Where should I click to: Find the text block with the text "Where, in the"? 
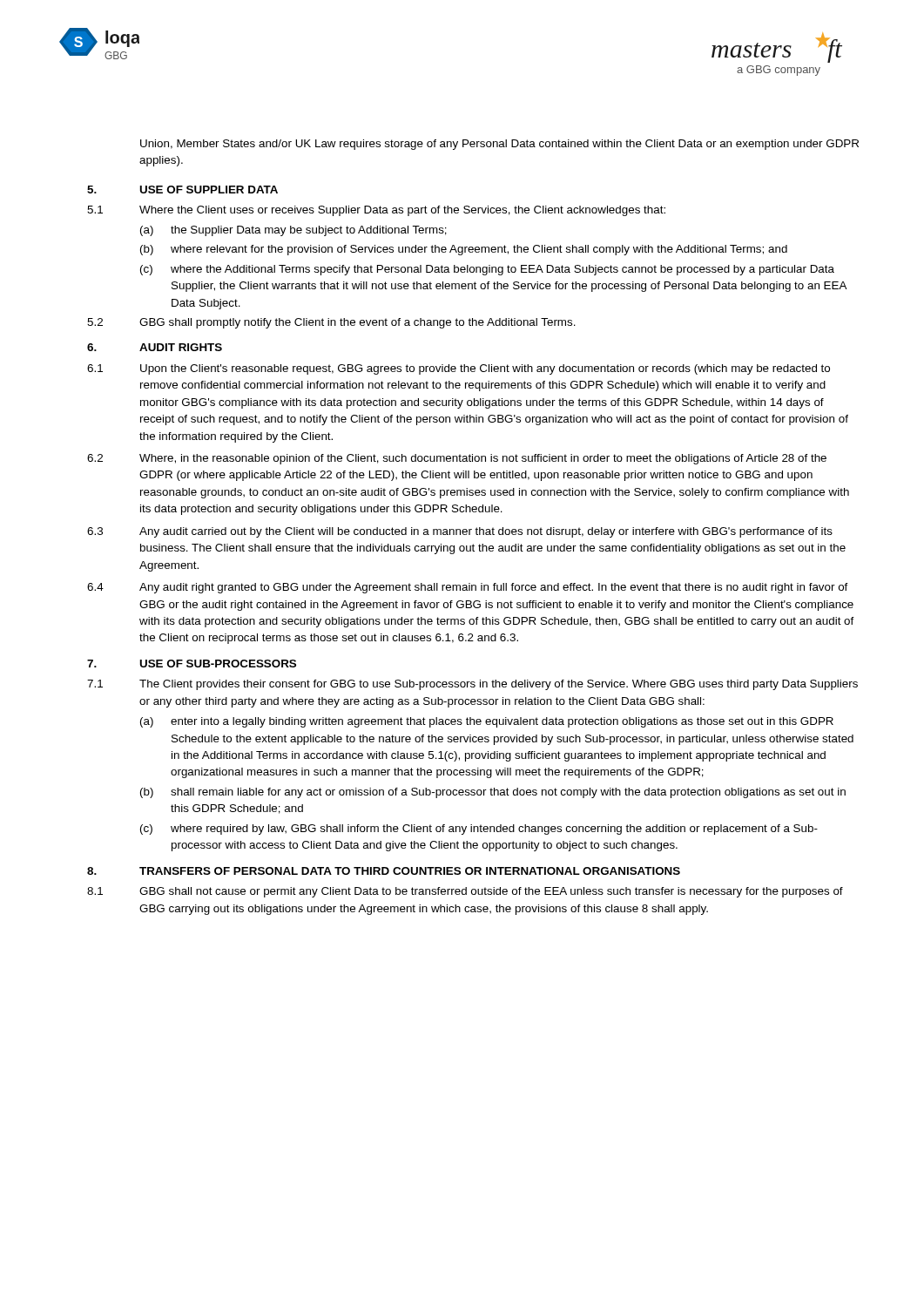494,483
